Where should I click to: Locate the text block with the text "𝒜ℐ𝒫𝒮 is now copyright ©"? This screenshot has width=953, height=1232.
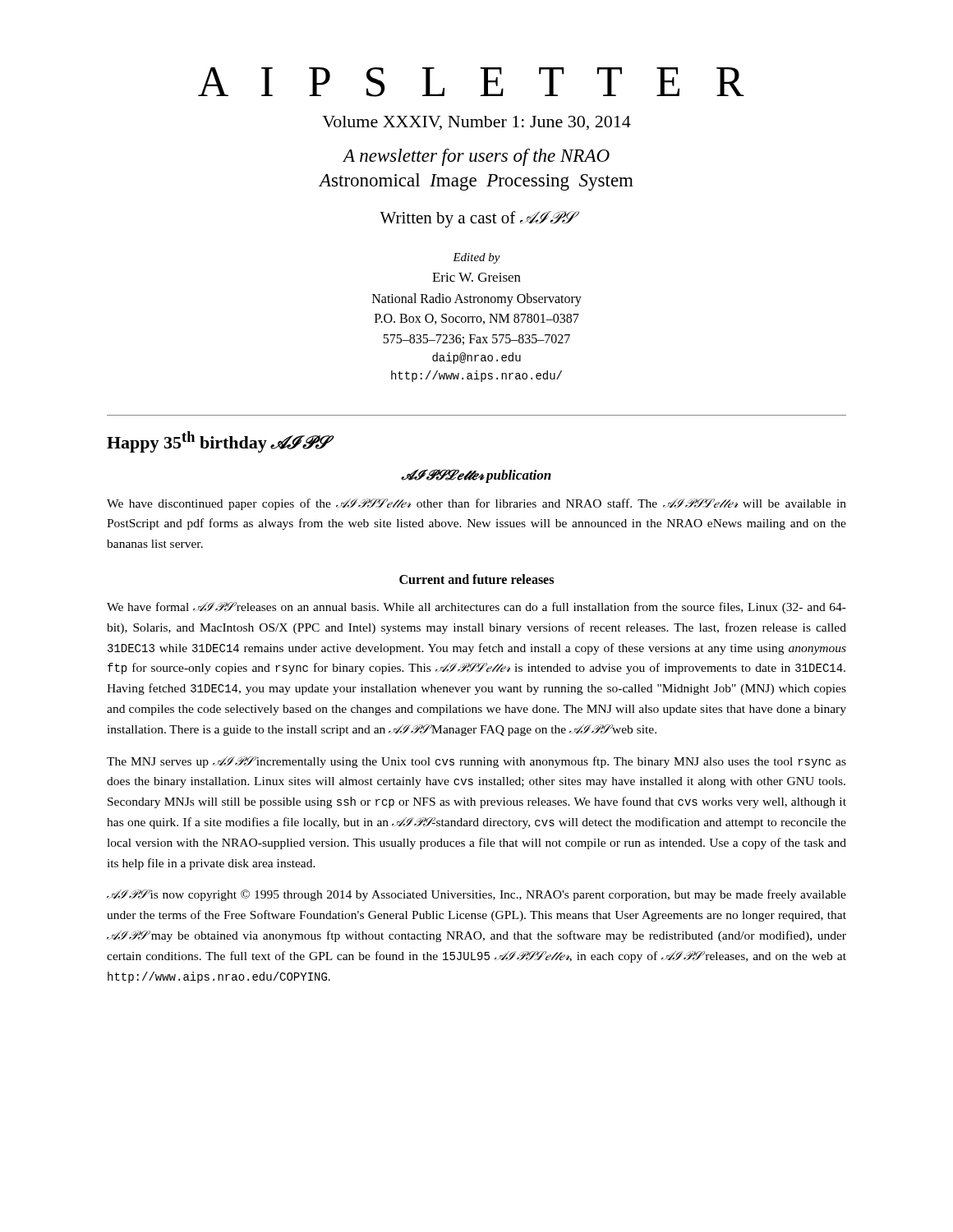click(476, 936)
